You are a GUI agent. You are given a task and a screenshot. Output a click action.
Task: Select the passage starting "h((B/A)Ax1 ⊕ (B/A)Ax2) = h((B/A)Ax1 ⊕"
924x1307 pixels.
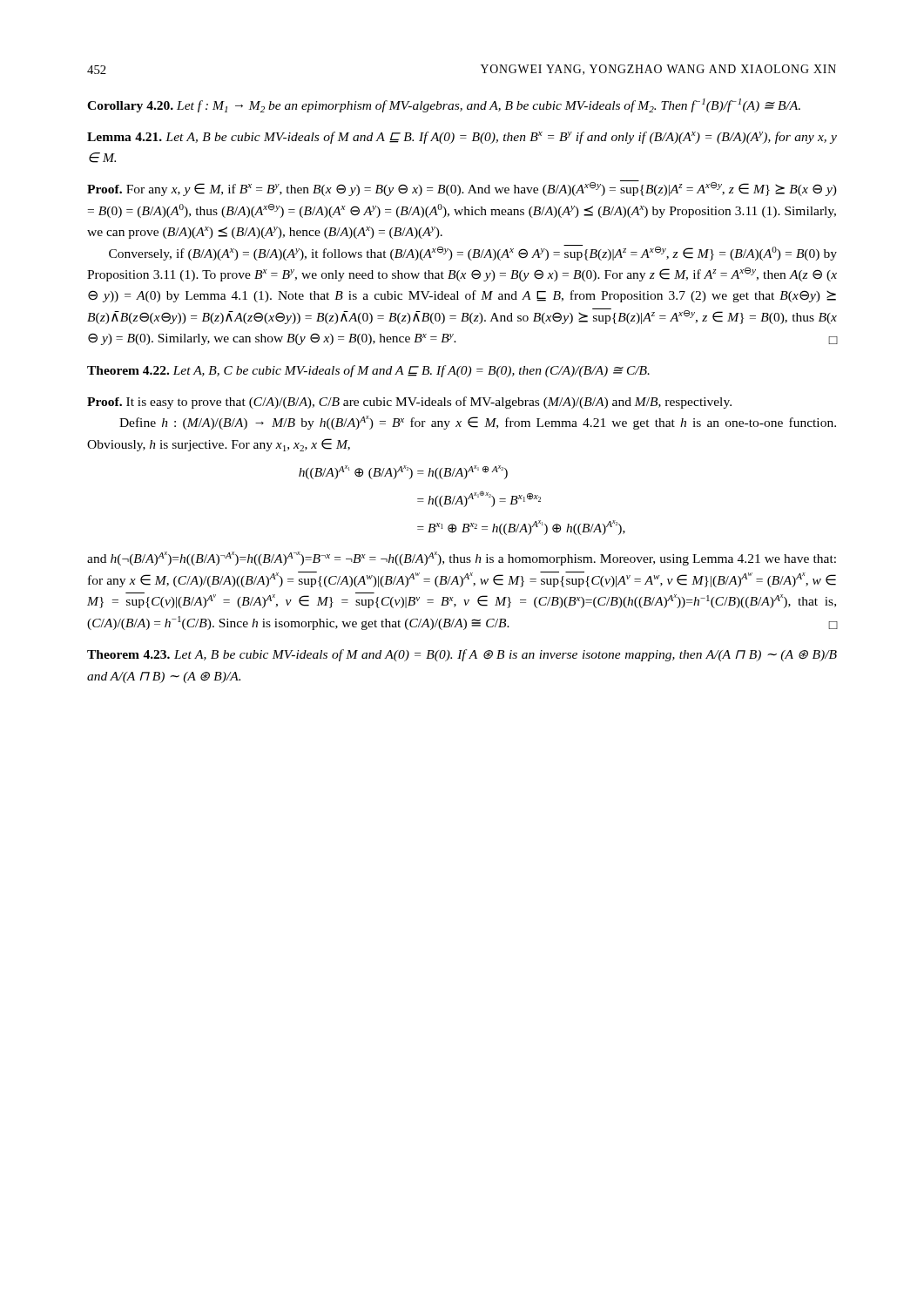click(x=462, y=500)
